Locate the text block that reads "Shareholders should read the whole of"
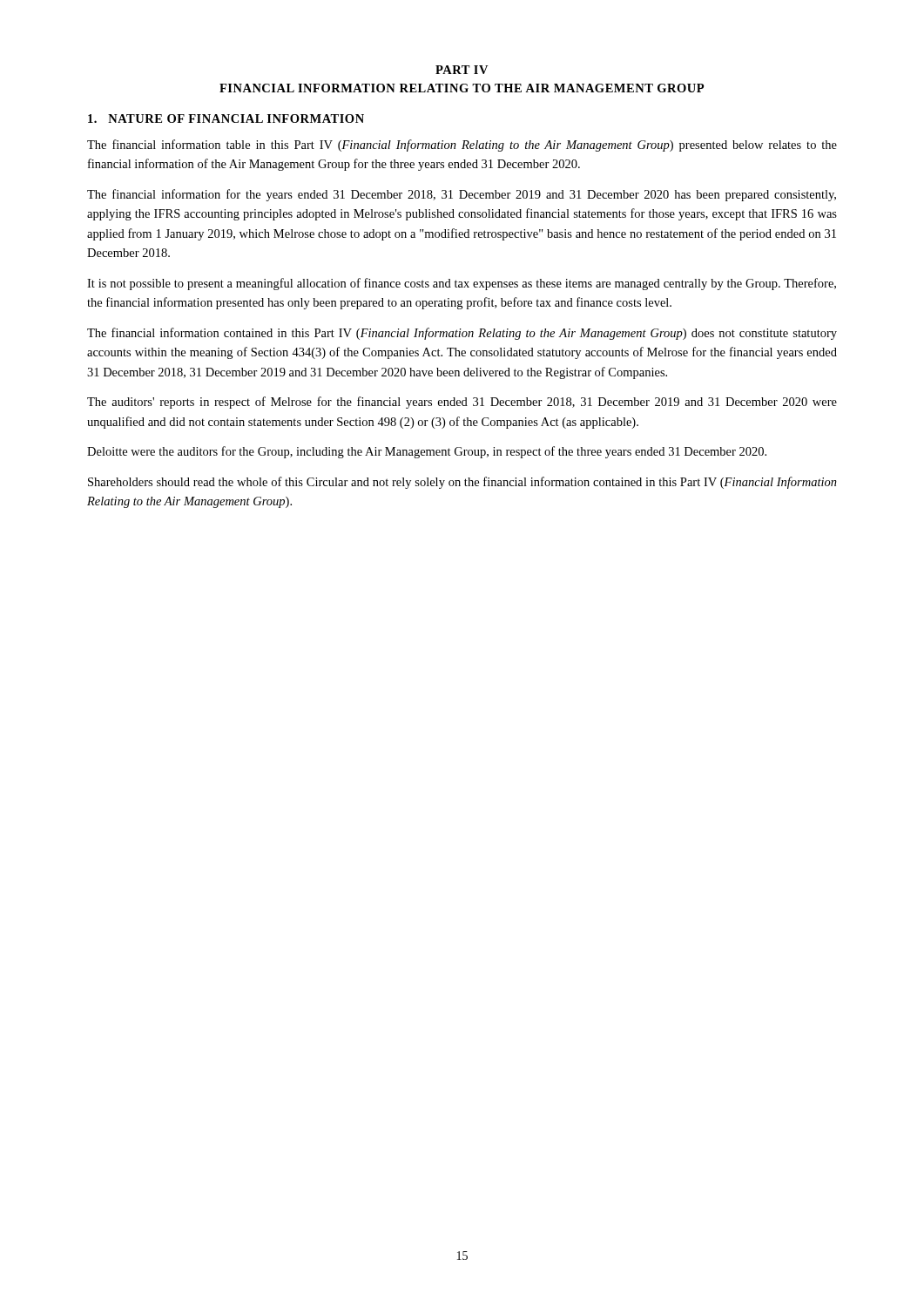This screenshot has height=1307, width=924. click(462, 491)
